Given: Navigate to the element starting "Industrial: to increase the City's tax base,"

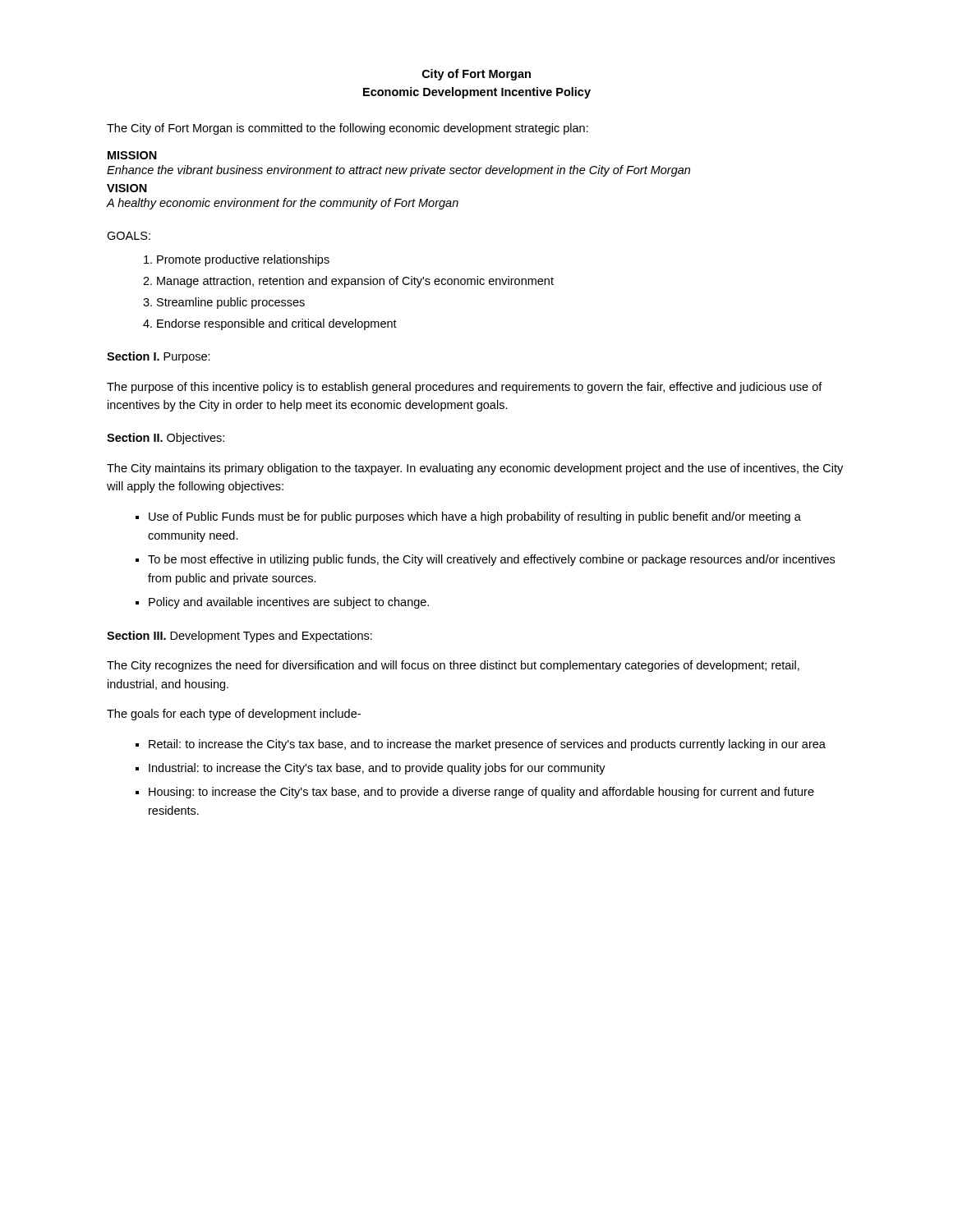Looking at the screenshot, I should click(x=497, y=768).
